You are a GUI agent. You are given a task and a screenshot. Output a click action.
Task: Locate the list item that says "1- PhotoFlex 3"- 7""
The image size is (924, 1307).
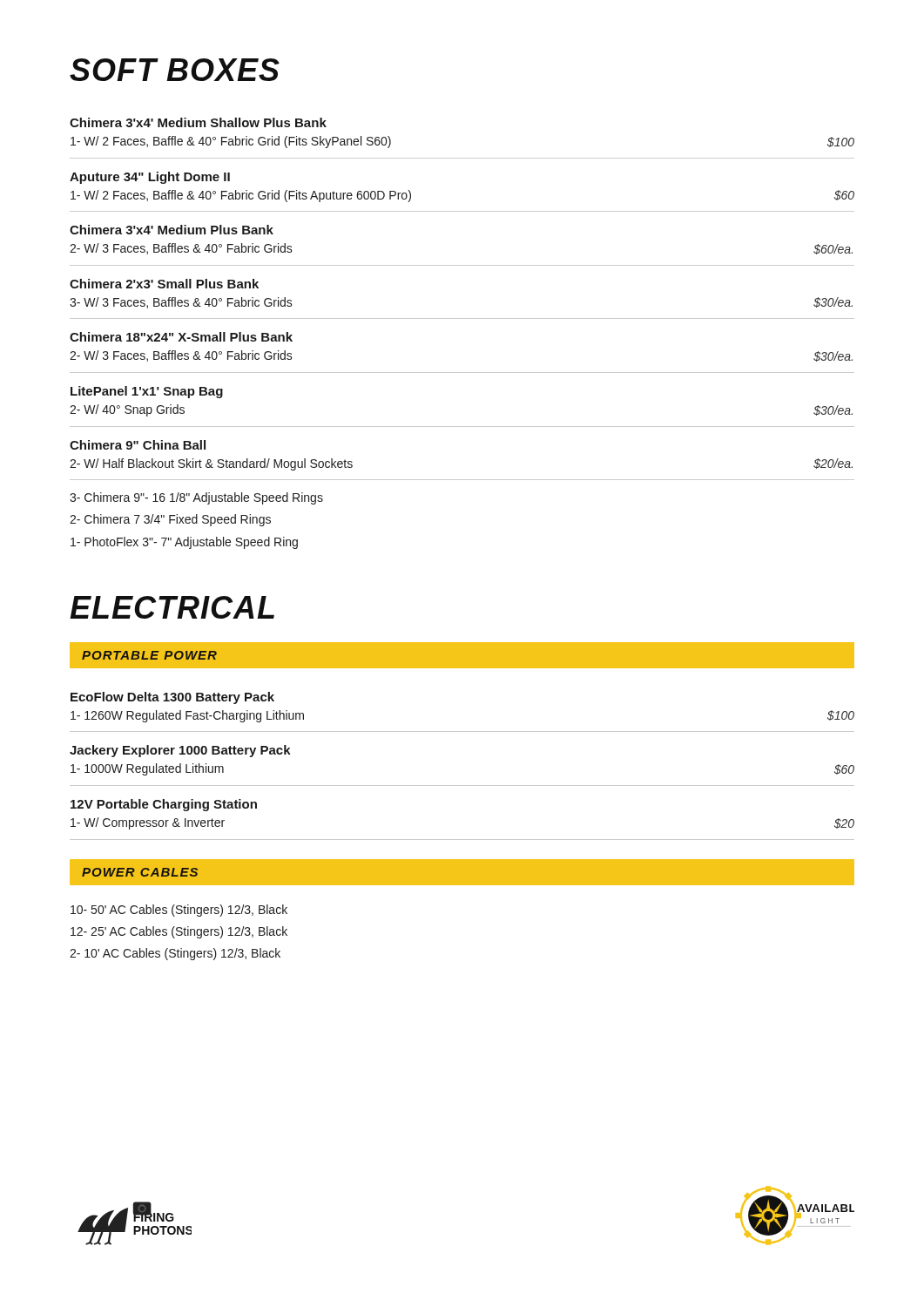[184, 542]
